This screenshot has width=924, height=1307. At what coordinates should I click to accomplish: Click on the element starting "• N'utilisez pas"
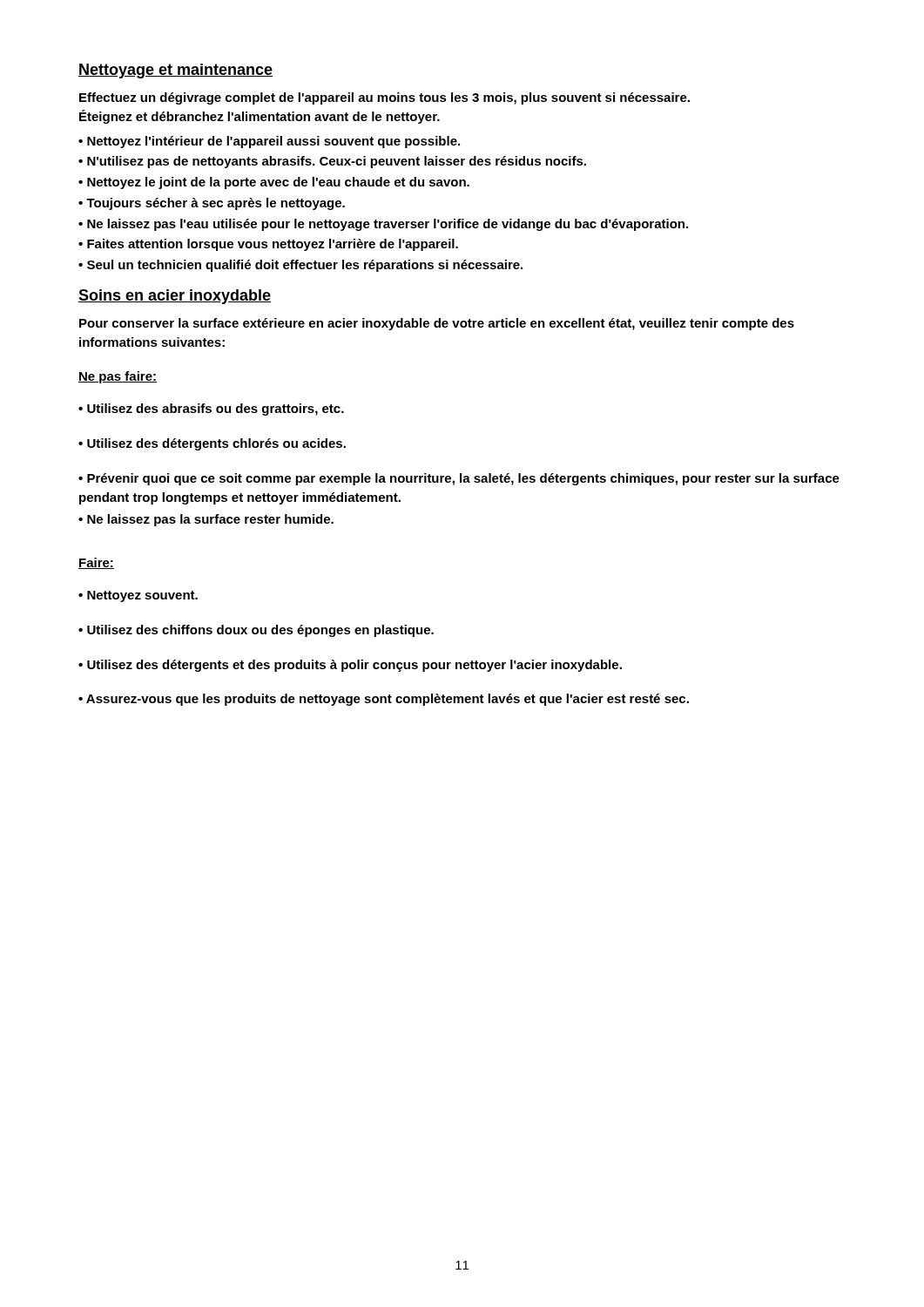pos(333,161)
